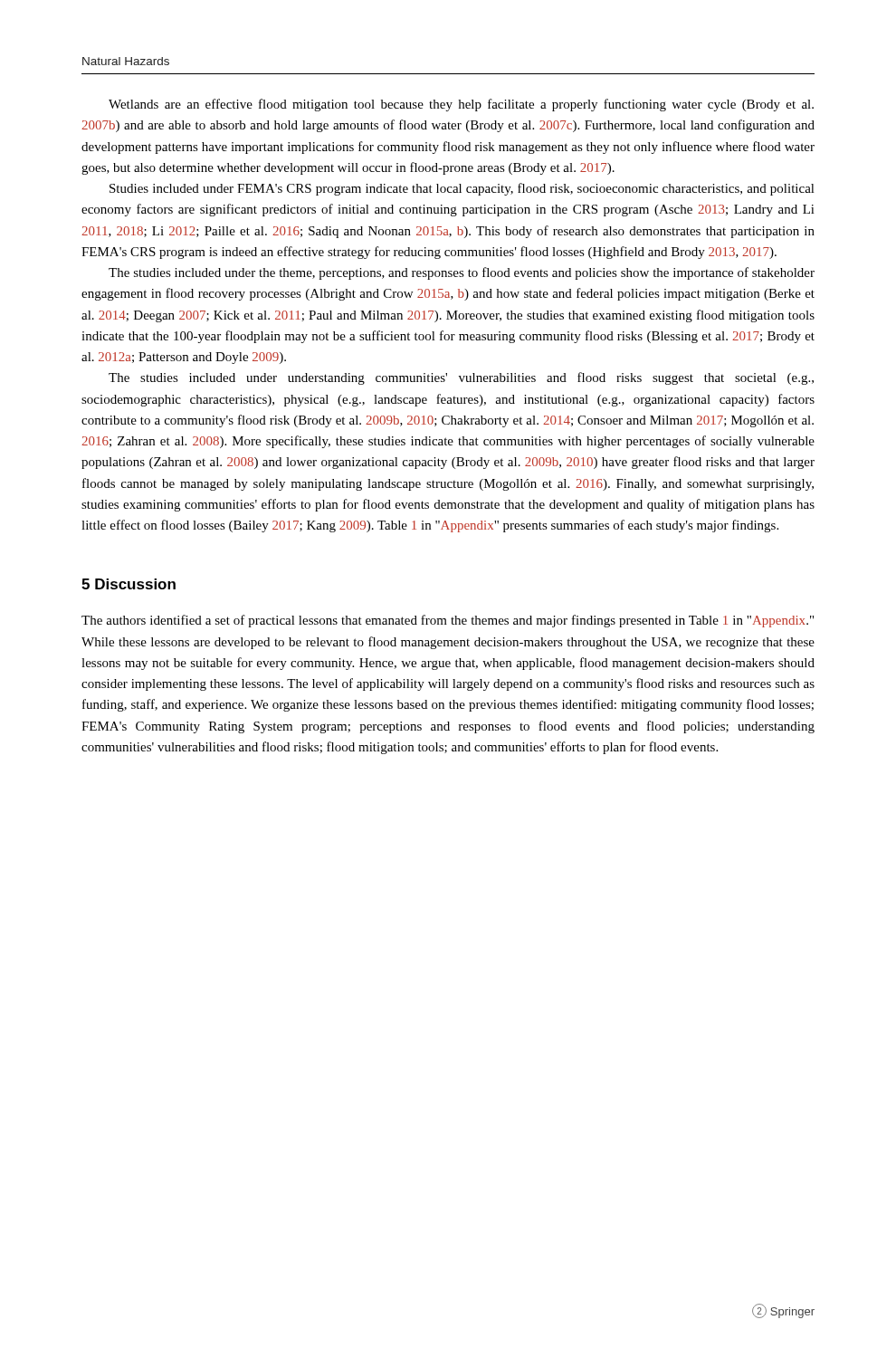
Task: Select the text block that says "The studies included under understanding communities' vulnerabilities"
Action: tap(448, 451)
